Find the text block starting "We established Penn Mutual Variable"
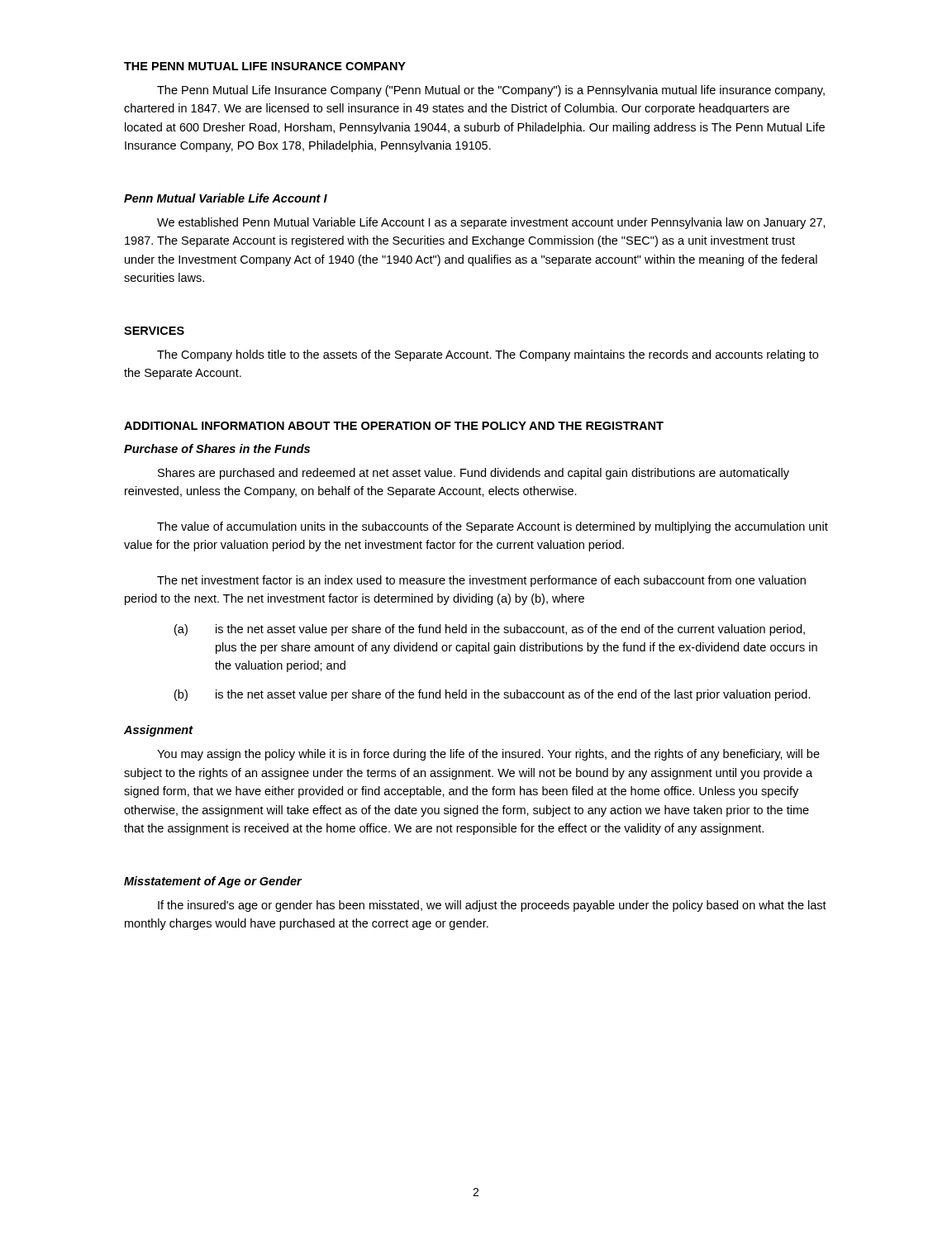The width and height of the screenshot is (952, 1240). tap(475, 250)
